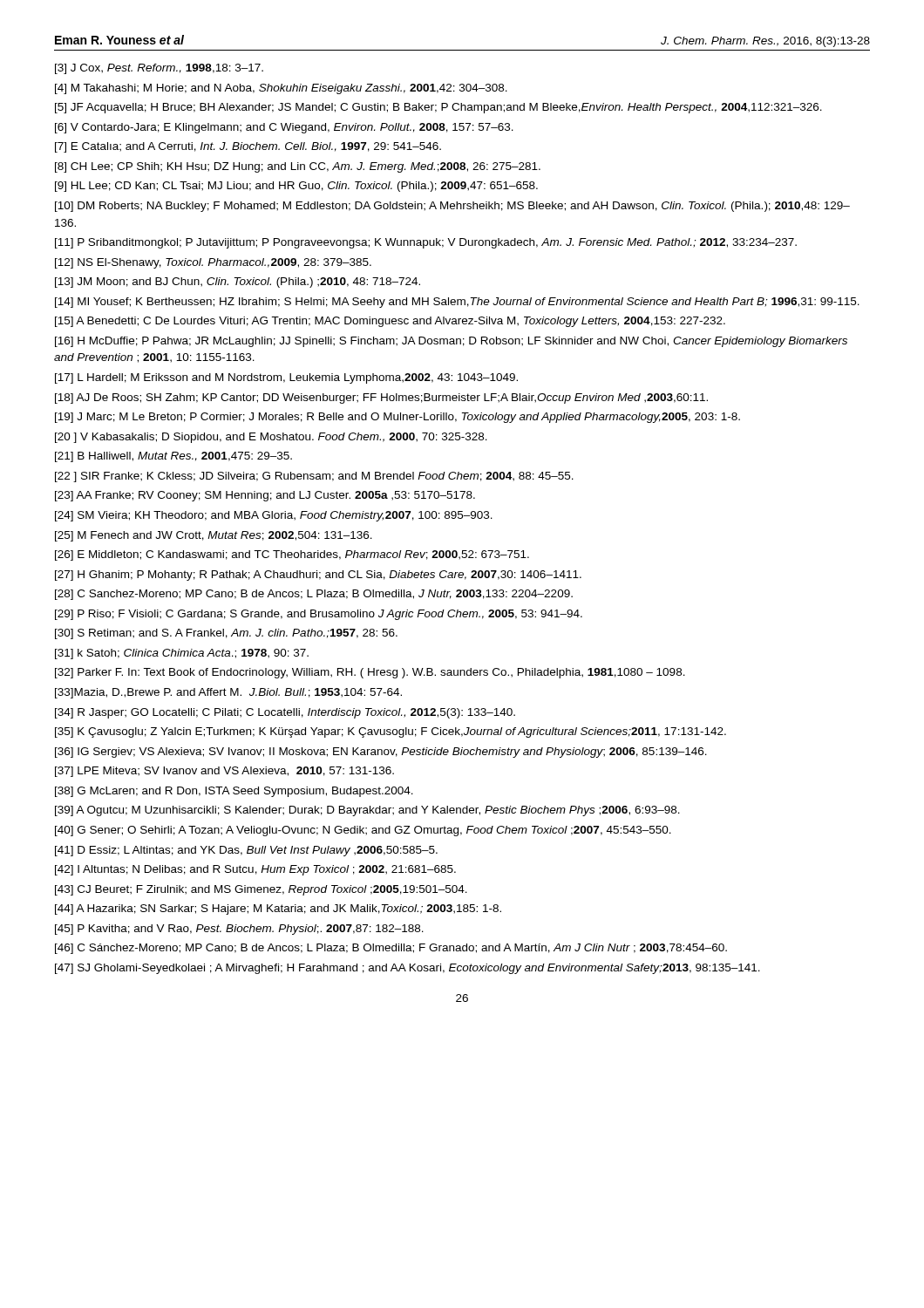Locate the list item that says "[14] MI Yousef; K Bertheussen;"
The image size is (924, 1308).
click(457, 301)
